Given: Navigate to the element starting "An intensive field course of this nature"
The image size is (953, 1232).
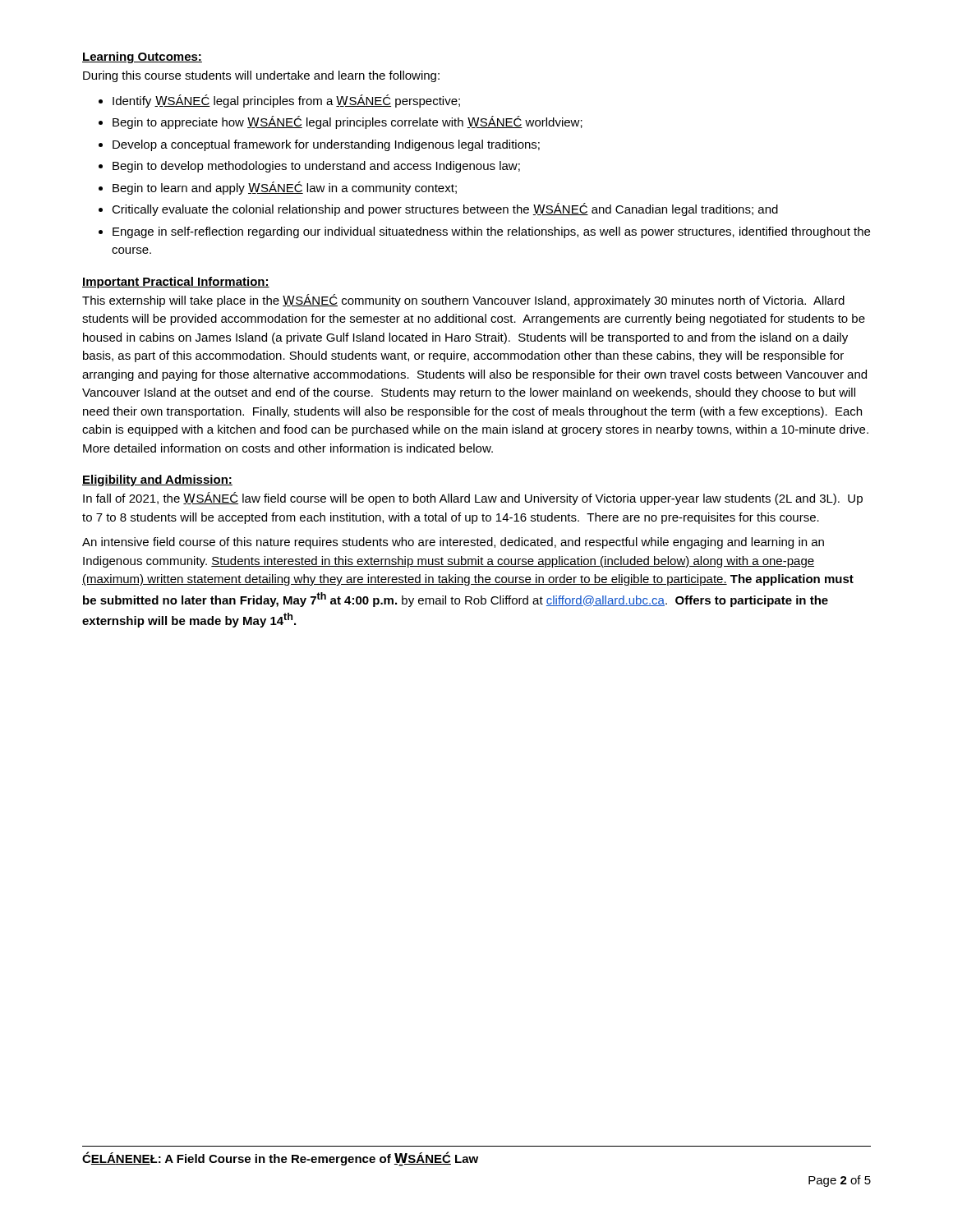Looking at the screenshot, I should [468, 581].
